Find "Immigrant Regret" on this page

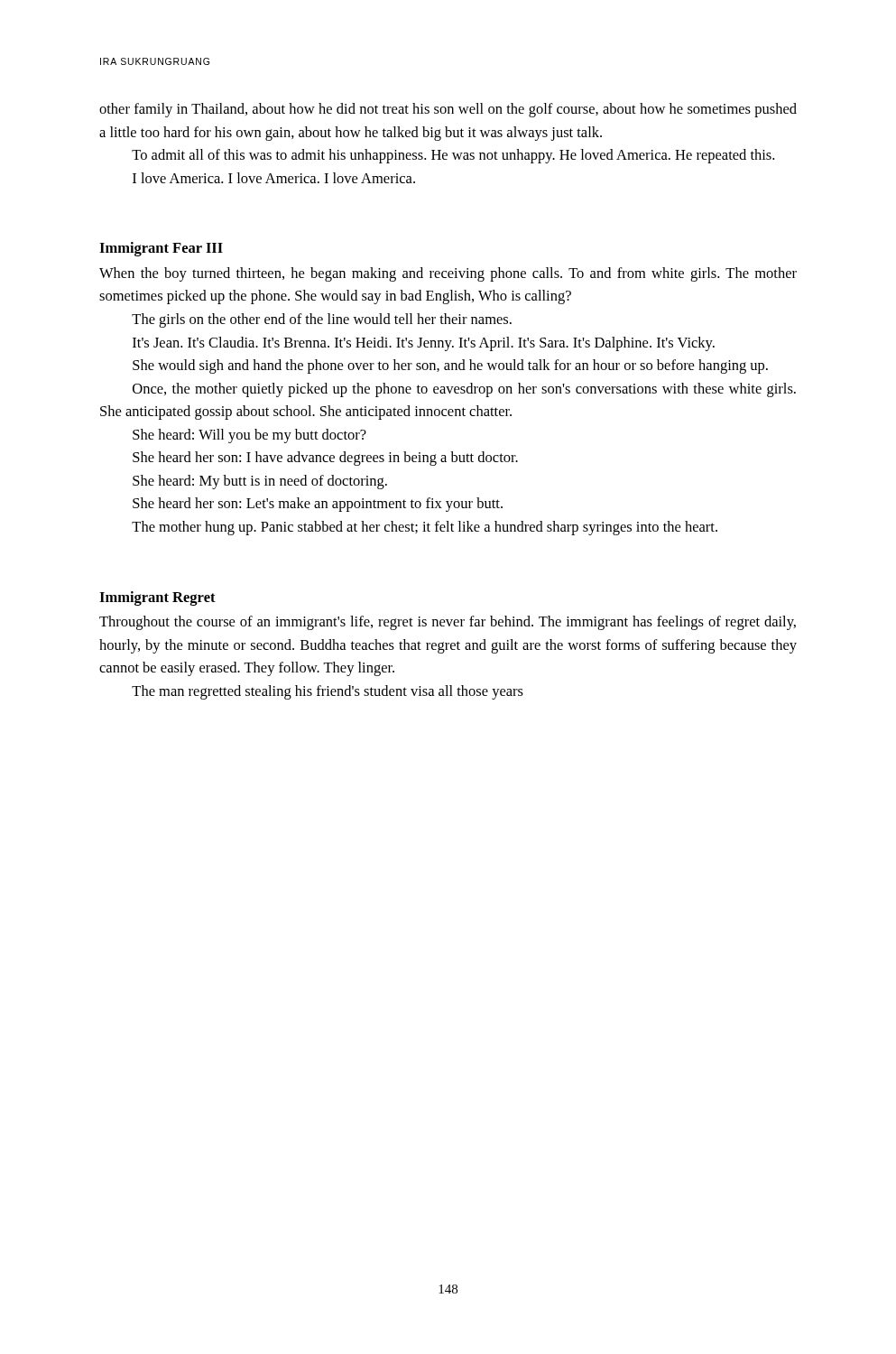(x=157, y=597)
